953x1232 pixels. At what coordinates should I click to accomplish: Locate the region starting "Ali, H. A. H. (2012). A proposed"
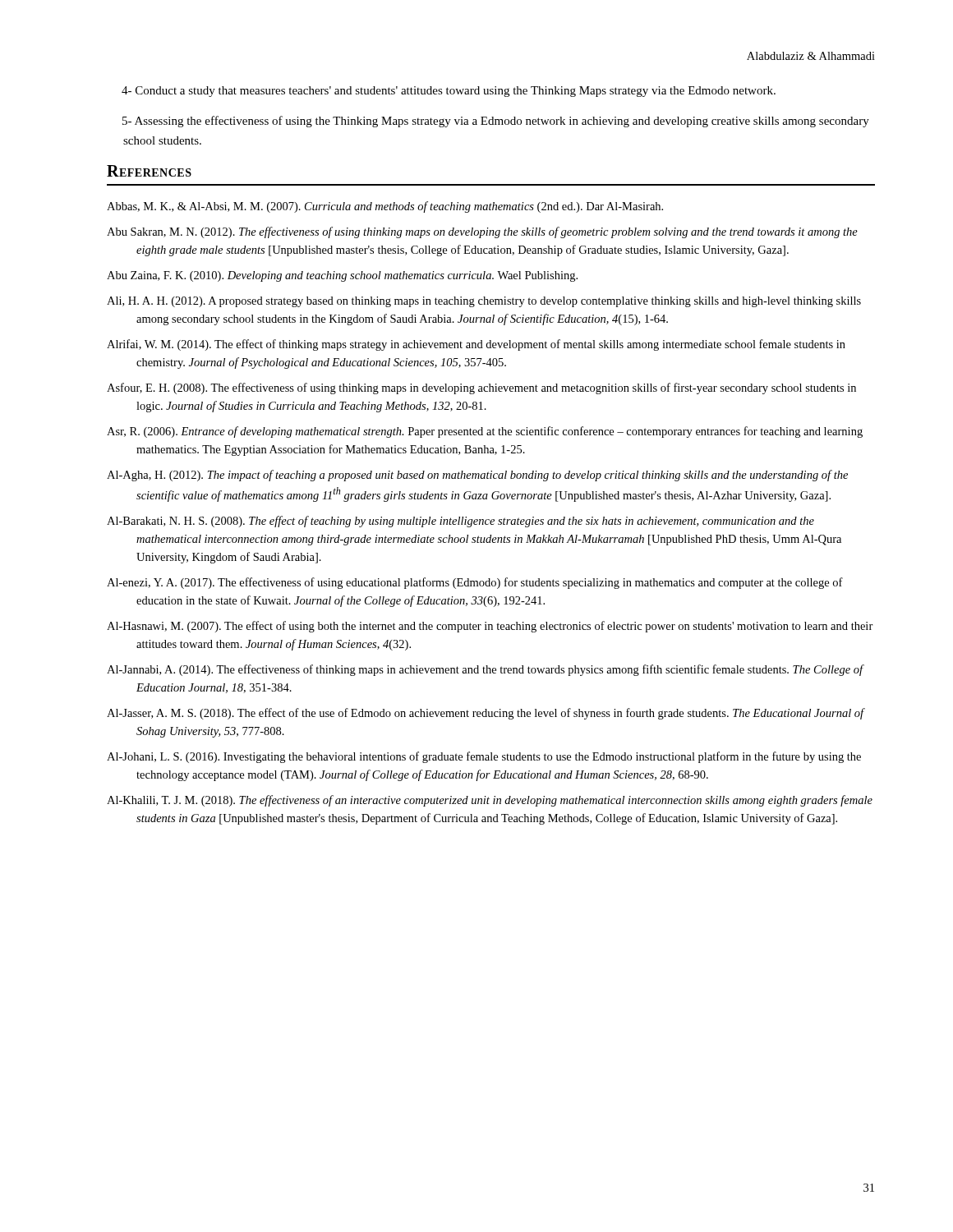coord(484,310)
